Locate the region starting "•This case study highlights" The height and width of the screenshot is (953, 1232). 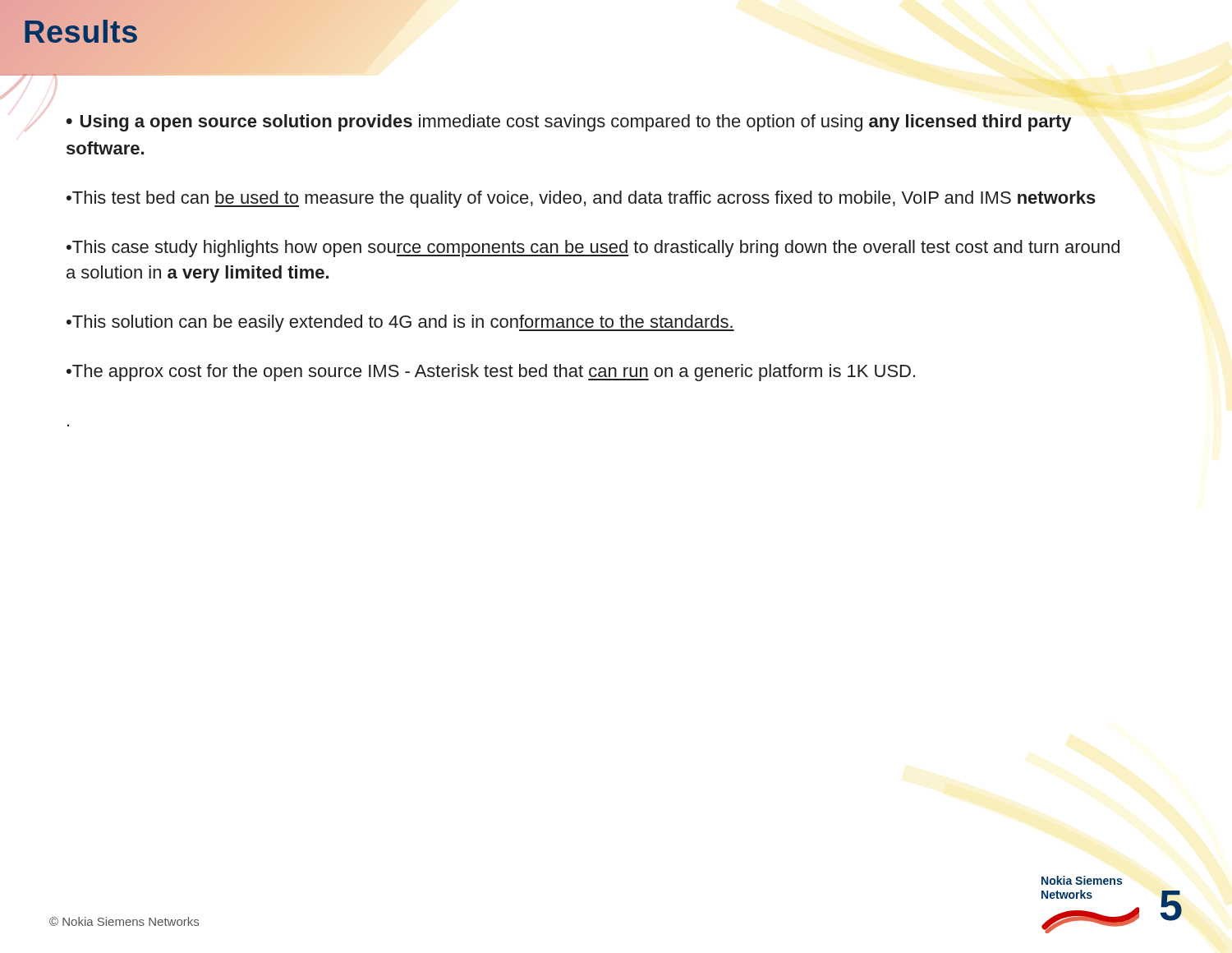pyautogui.click(x=593, y=260)
